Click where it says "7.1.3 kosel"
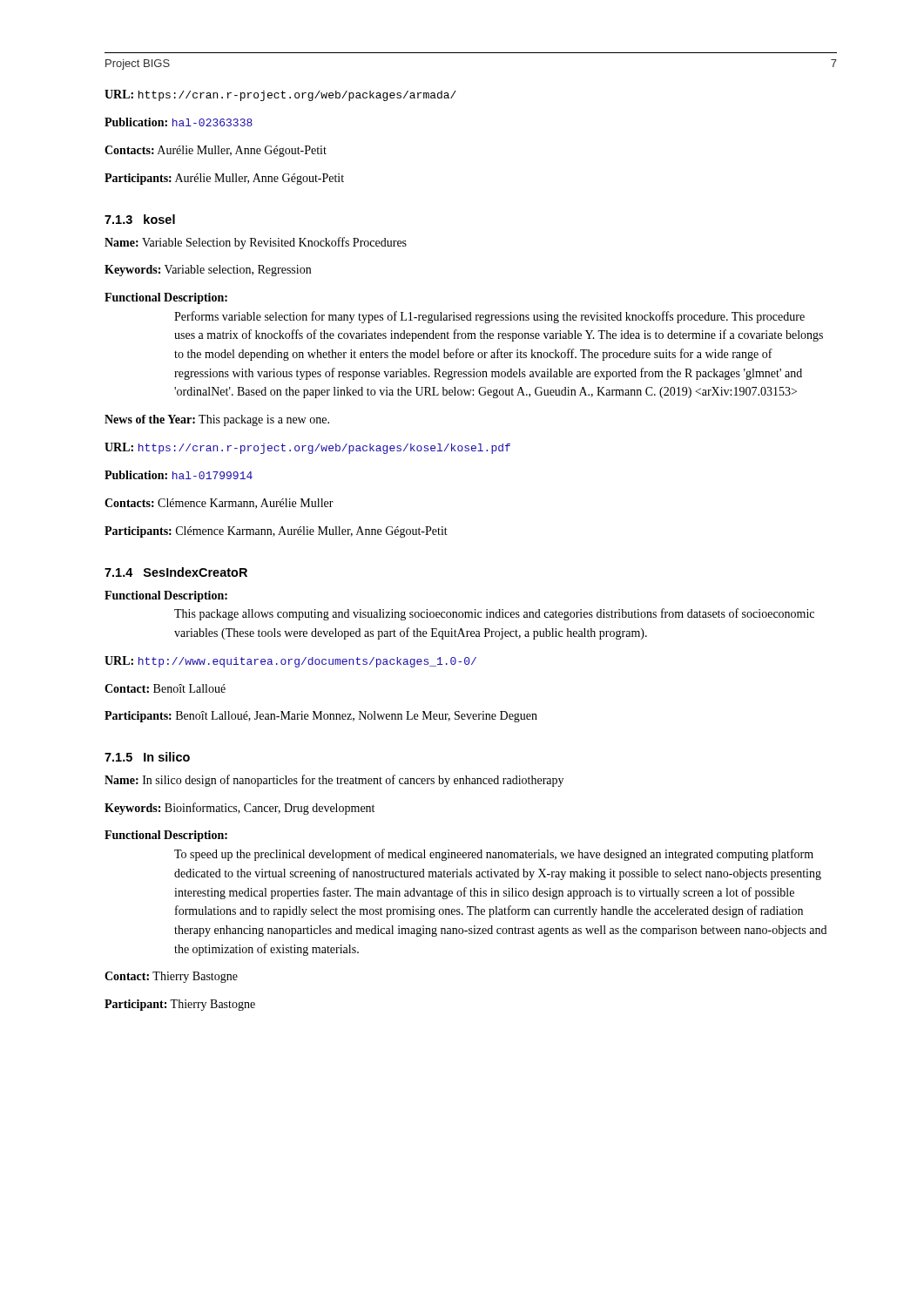 (140, 219)
